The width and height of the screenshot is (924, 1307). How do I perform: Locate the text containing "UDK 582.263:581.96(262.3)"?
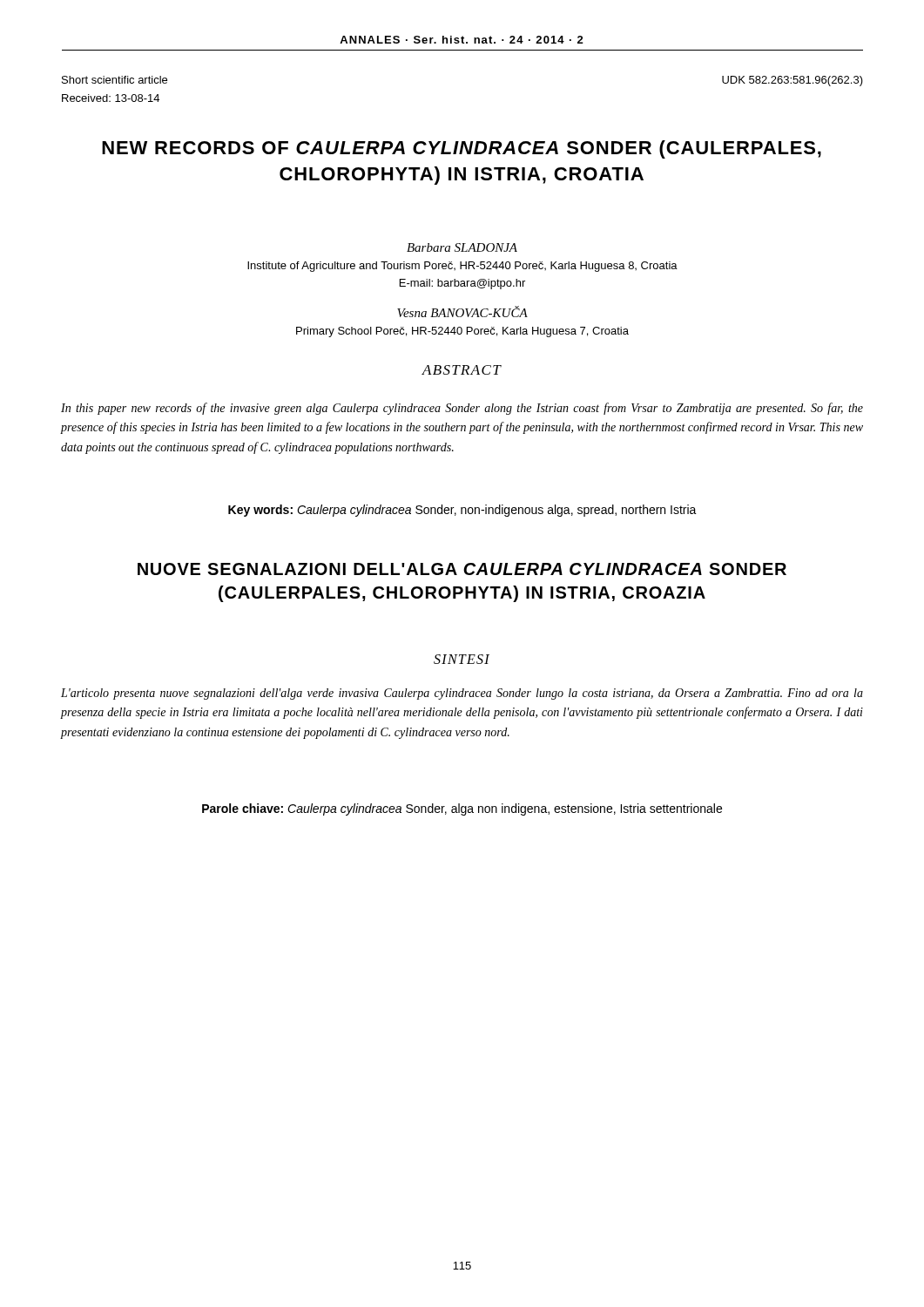tap(792, 80)
